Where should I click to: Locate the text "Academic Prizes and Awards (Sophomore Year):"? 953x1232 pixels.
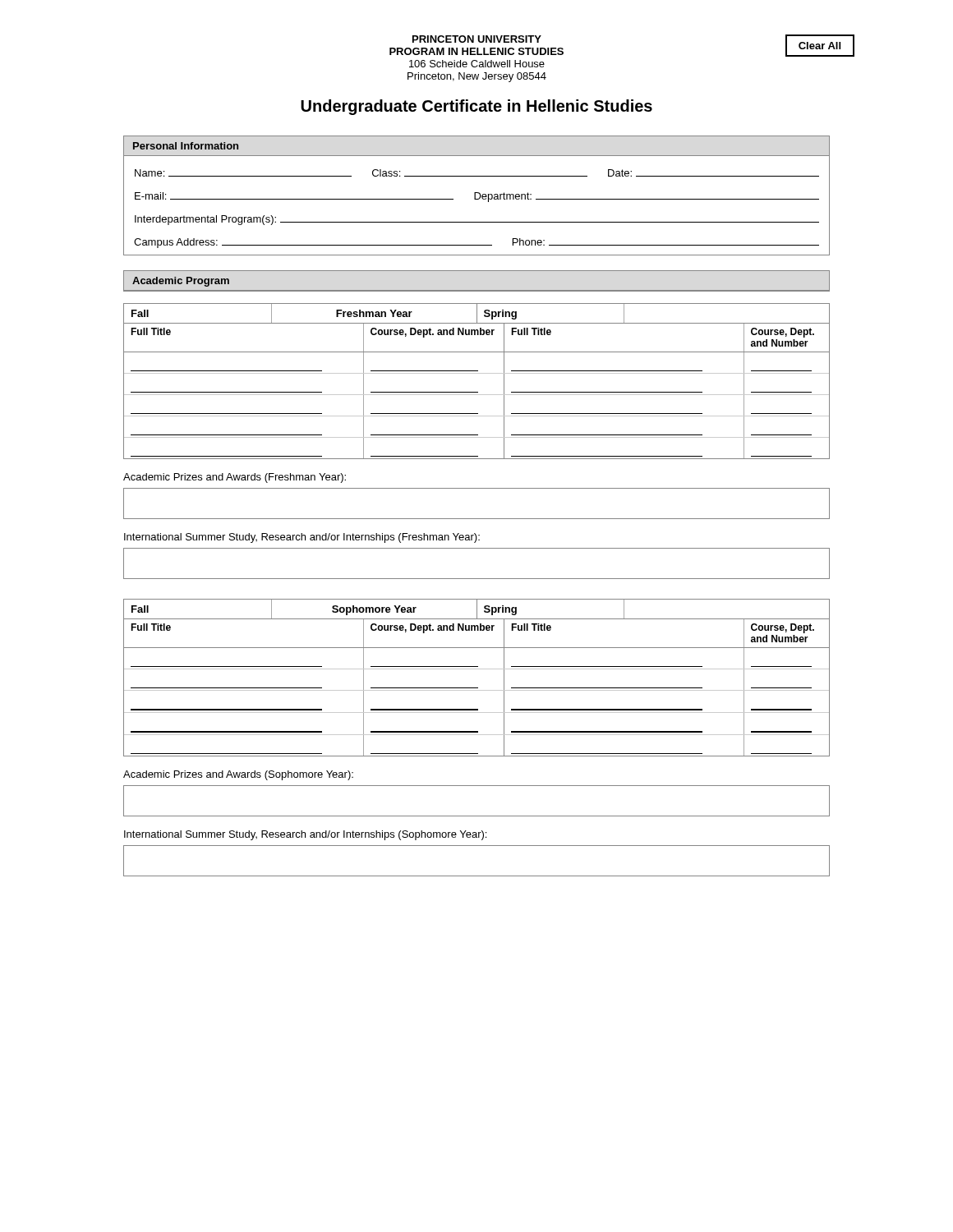coord(239,774)
